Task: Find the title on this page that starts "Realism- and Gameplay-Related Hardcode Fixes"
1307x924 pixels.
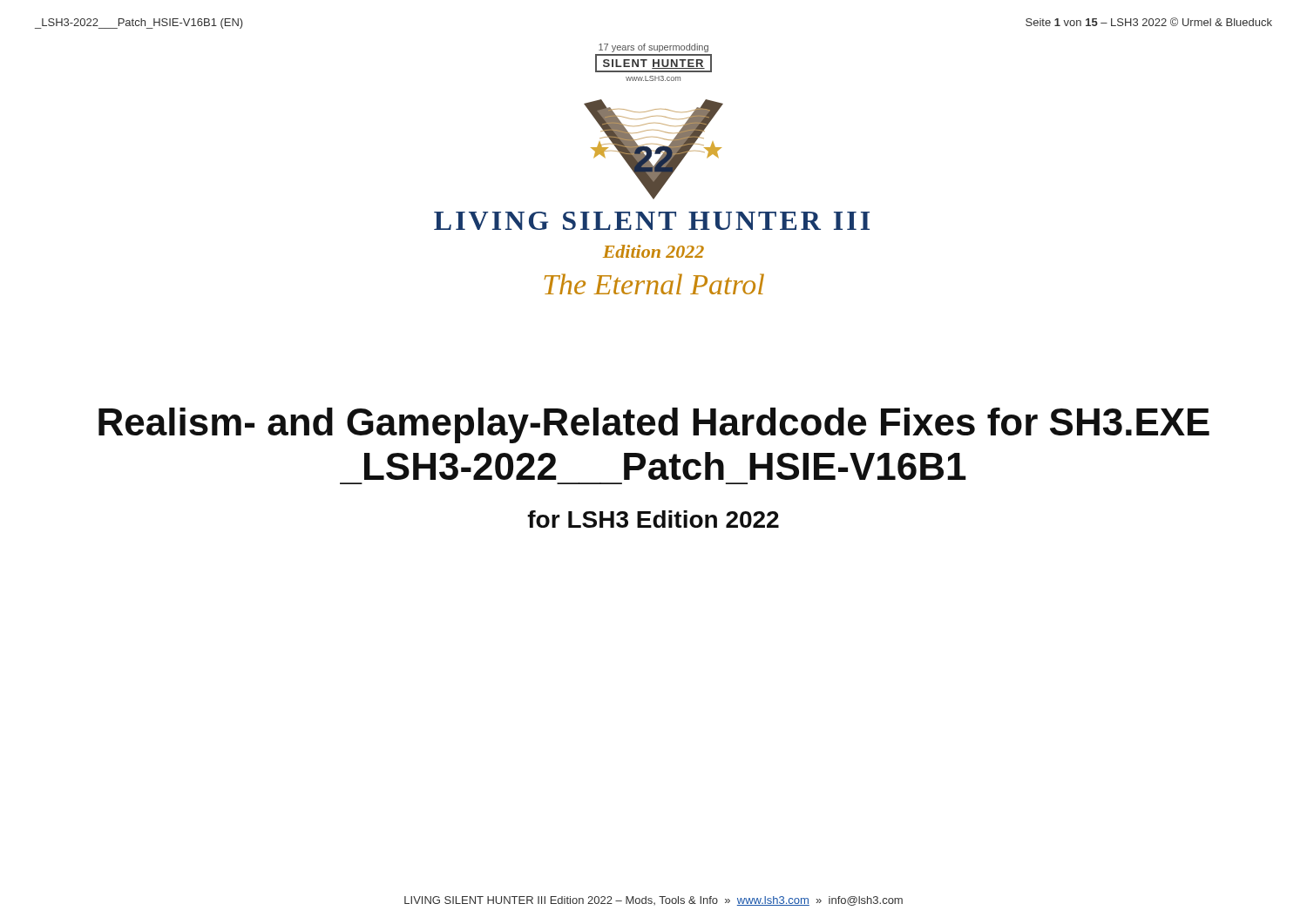Action: point(654,467)
